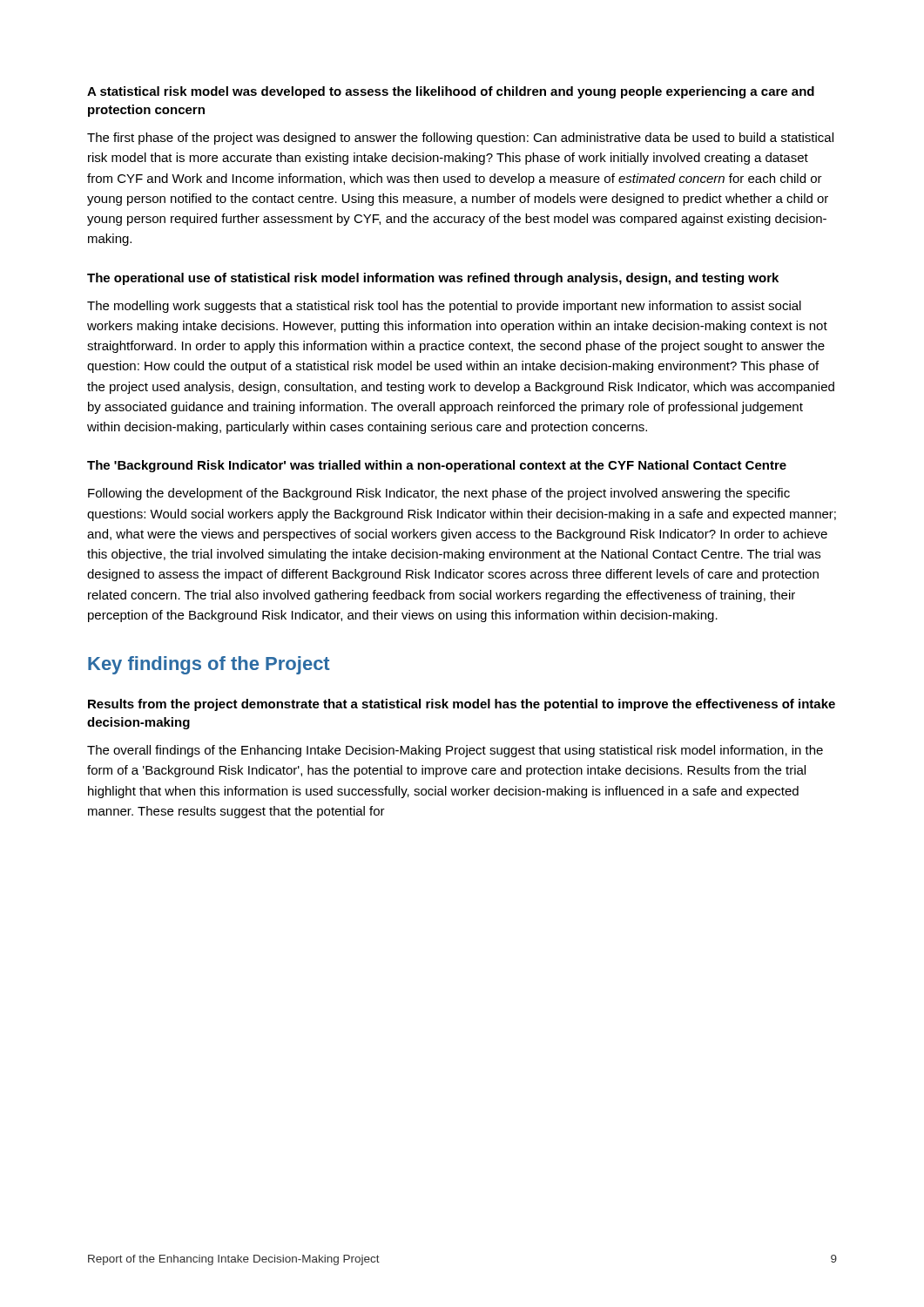
Task: Locate the block starting "The overall findings"
Action: [x=455, y=780]
